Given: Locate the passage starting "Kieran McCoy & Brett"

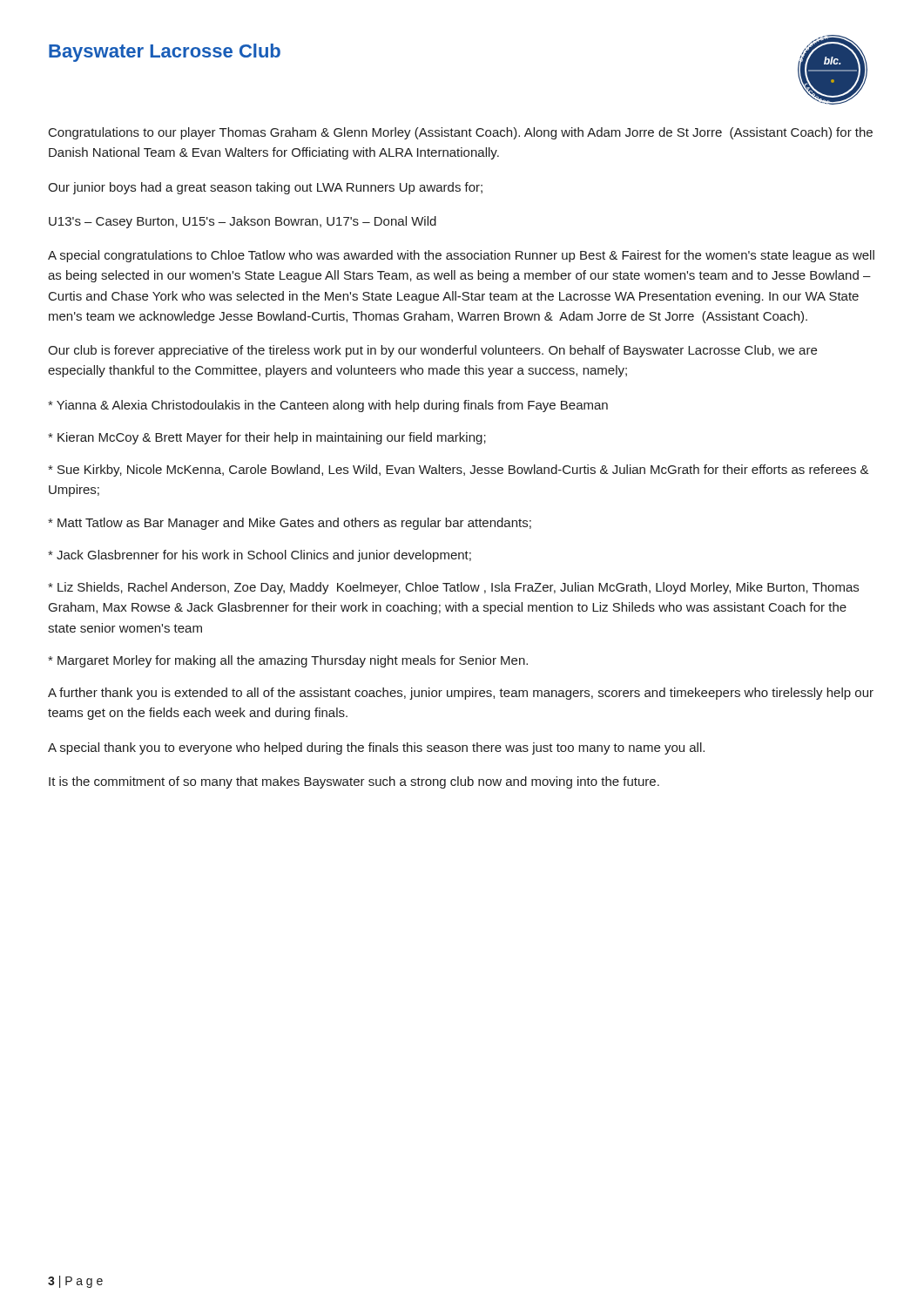Looking at the screenshot, I should [x=267, y=437].
